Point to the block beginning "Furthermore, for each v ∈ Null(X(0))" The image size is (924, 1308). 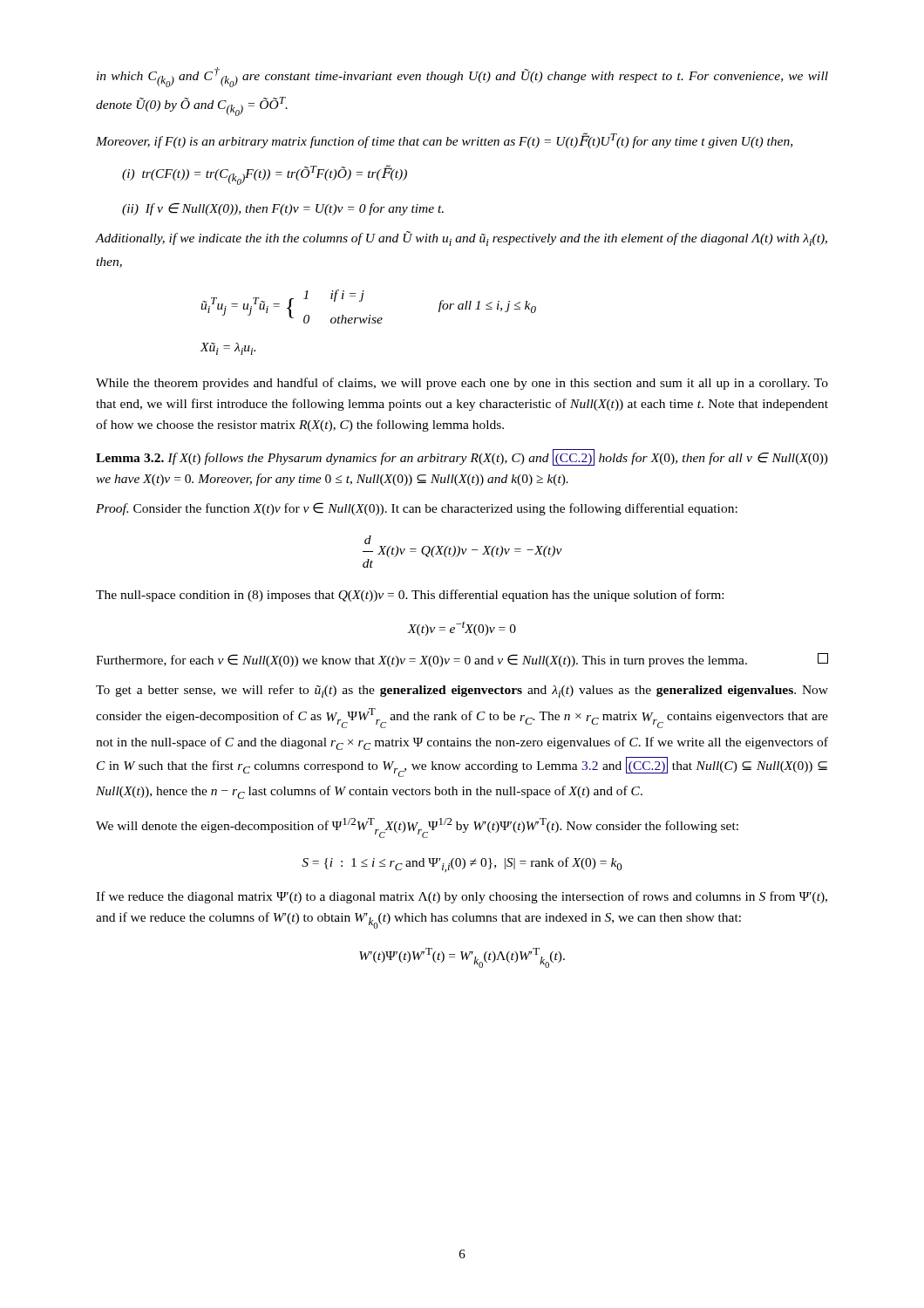(x=462, y=660)
